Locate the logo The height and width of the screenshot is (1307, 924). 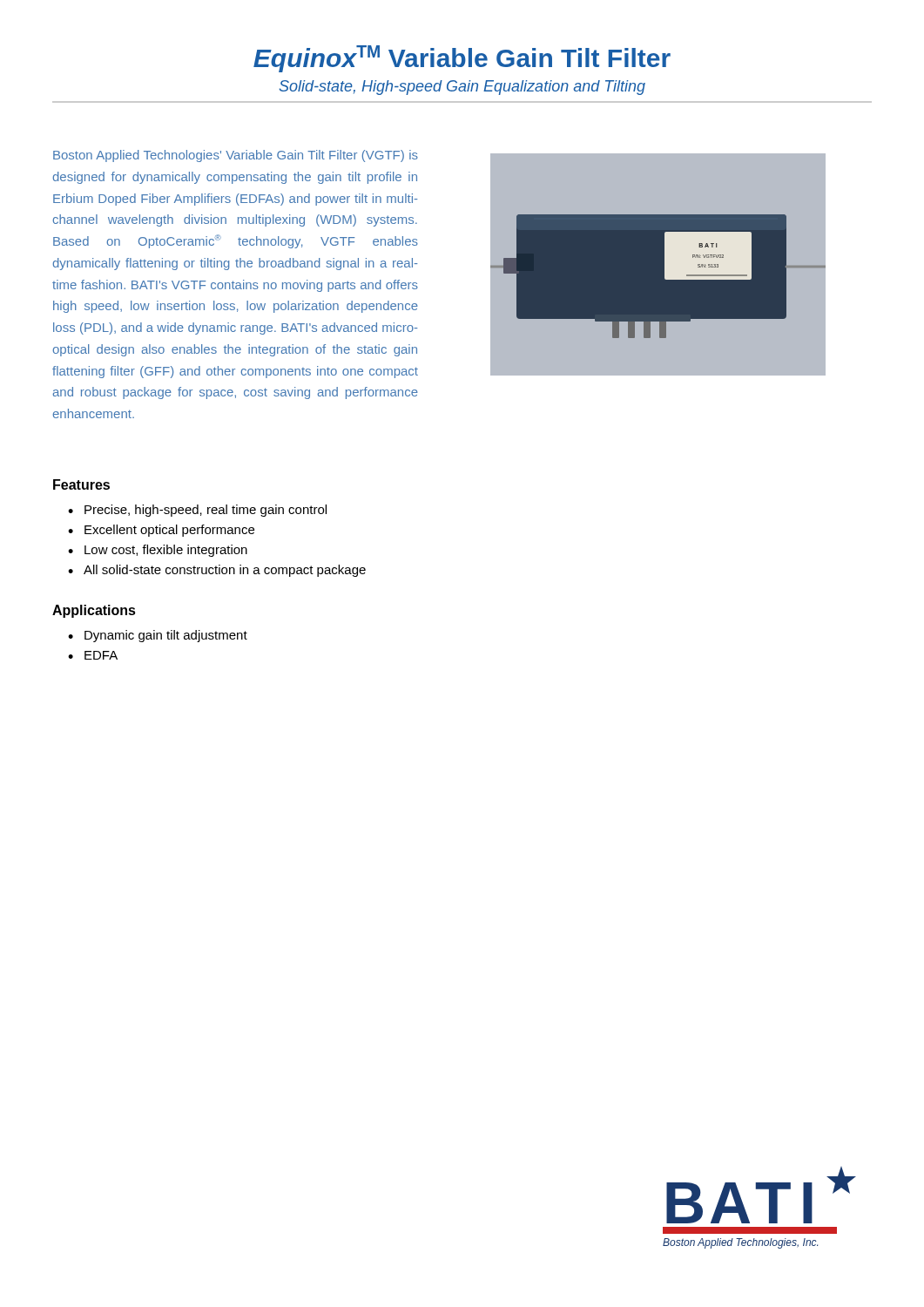click(x=767, y=1209)
